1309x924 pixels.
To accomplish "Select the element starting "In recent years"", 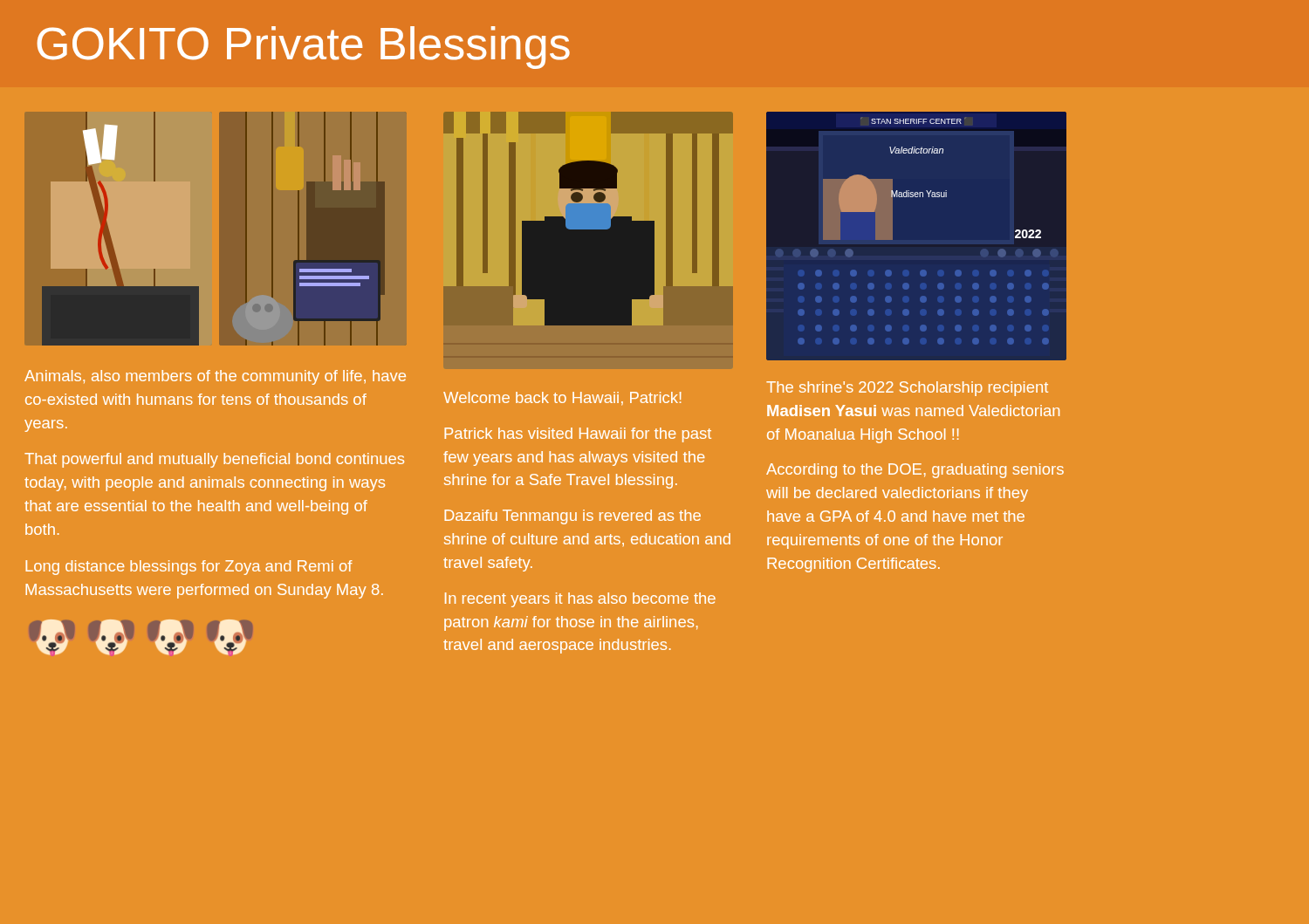I will click(580, 621).
